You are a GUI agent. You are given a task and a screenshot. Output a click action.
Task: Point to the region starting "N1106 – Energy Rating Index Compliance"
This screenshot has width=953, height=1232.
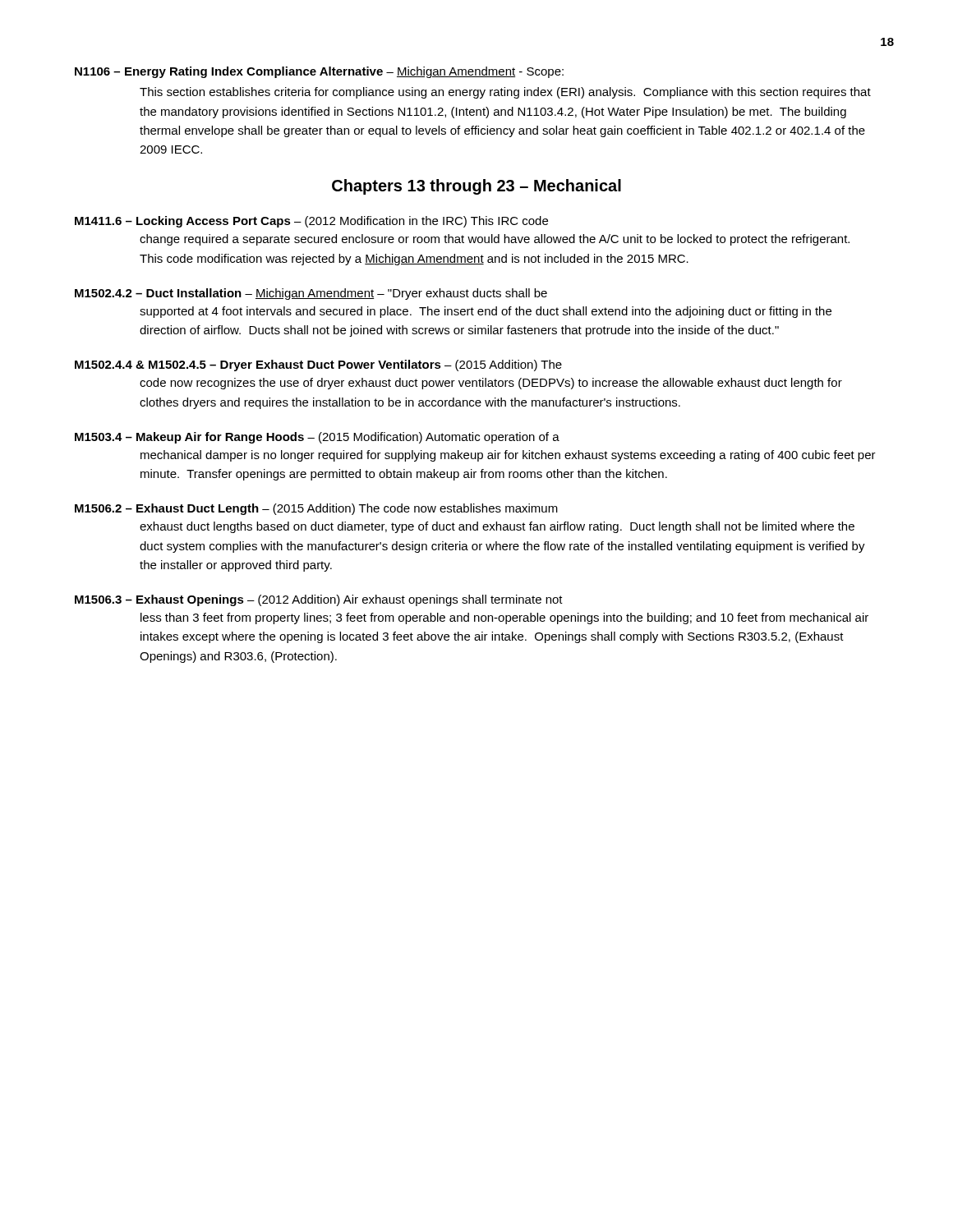point(476,110)
